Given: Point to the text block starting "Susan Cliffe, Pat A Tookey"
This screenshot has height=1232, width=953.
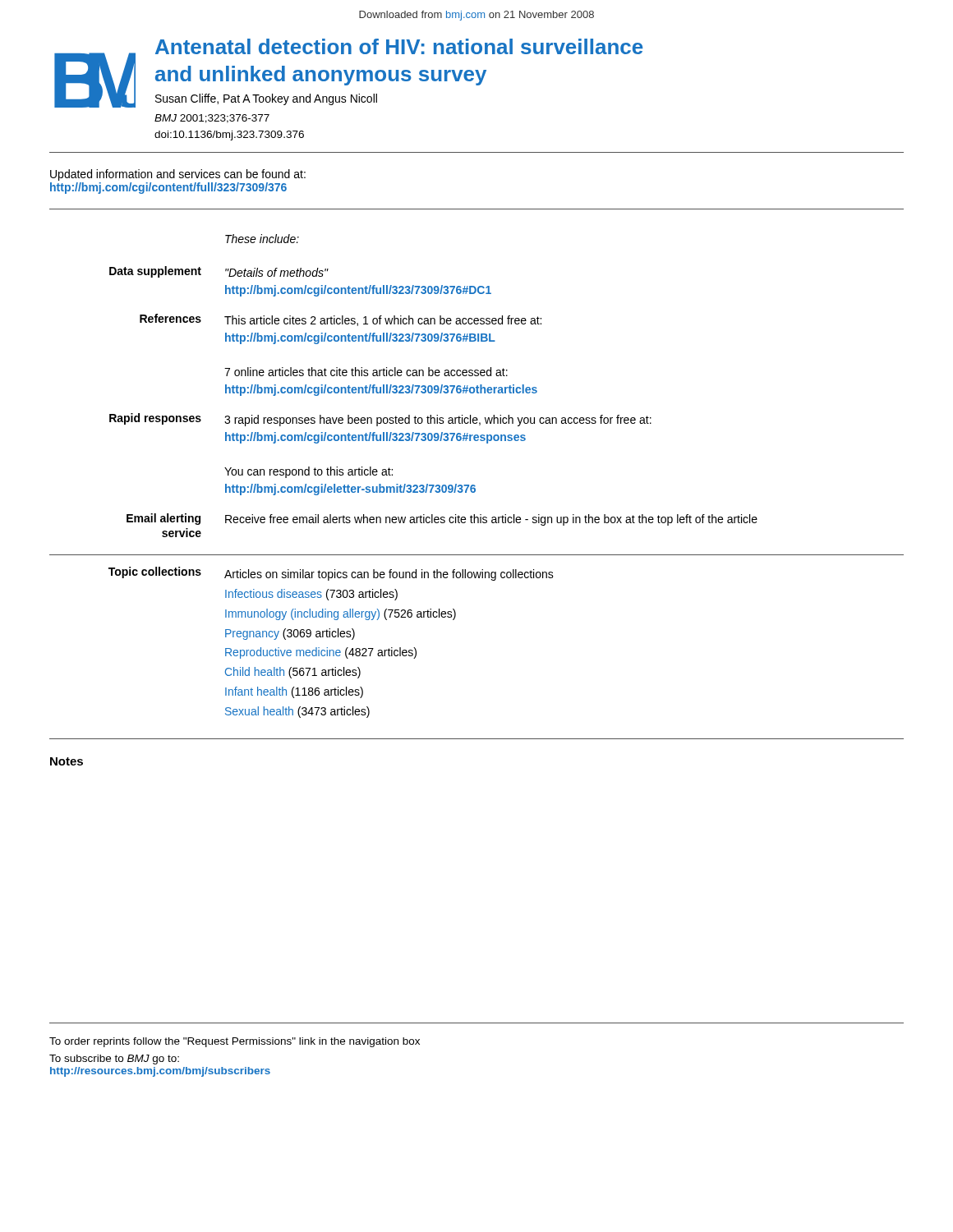Looking at the screenshot, I should (x=266, y=99).
